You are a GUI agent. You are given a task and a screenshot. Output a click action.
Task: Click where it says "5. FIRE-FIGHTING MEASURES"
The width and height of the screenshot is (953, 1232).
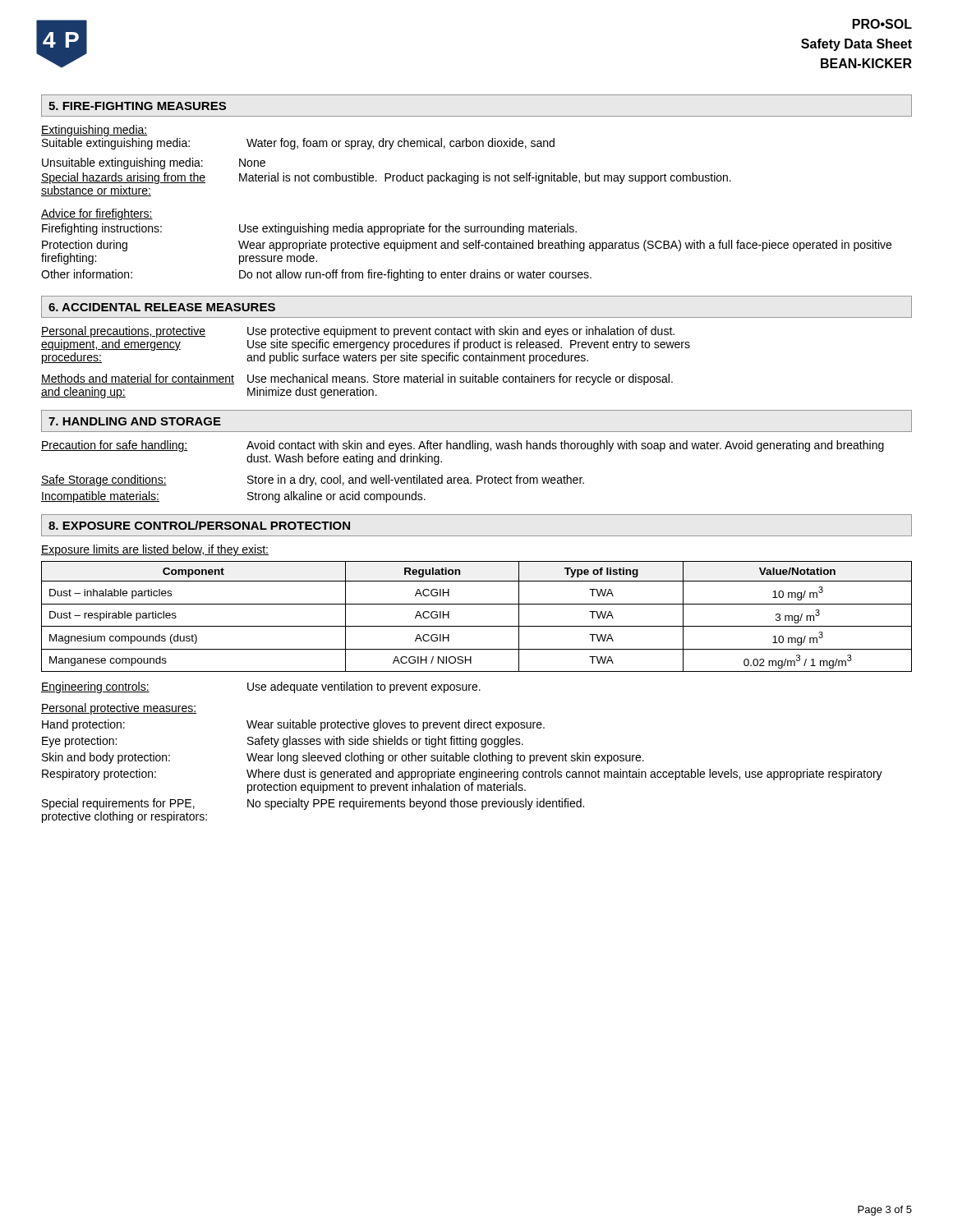(138, 106)
